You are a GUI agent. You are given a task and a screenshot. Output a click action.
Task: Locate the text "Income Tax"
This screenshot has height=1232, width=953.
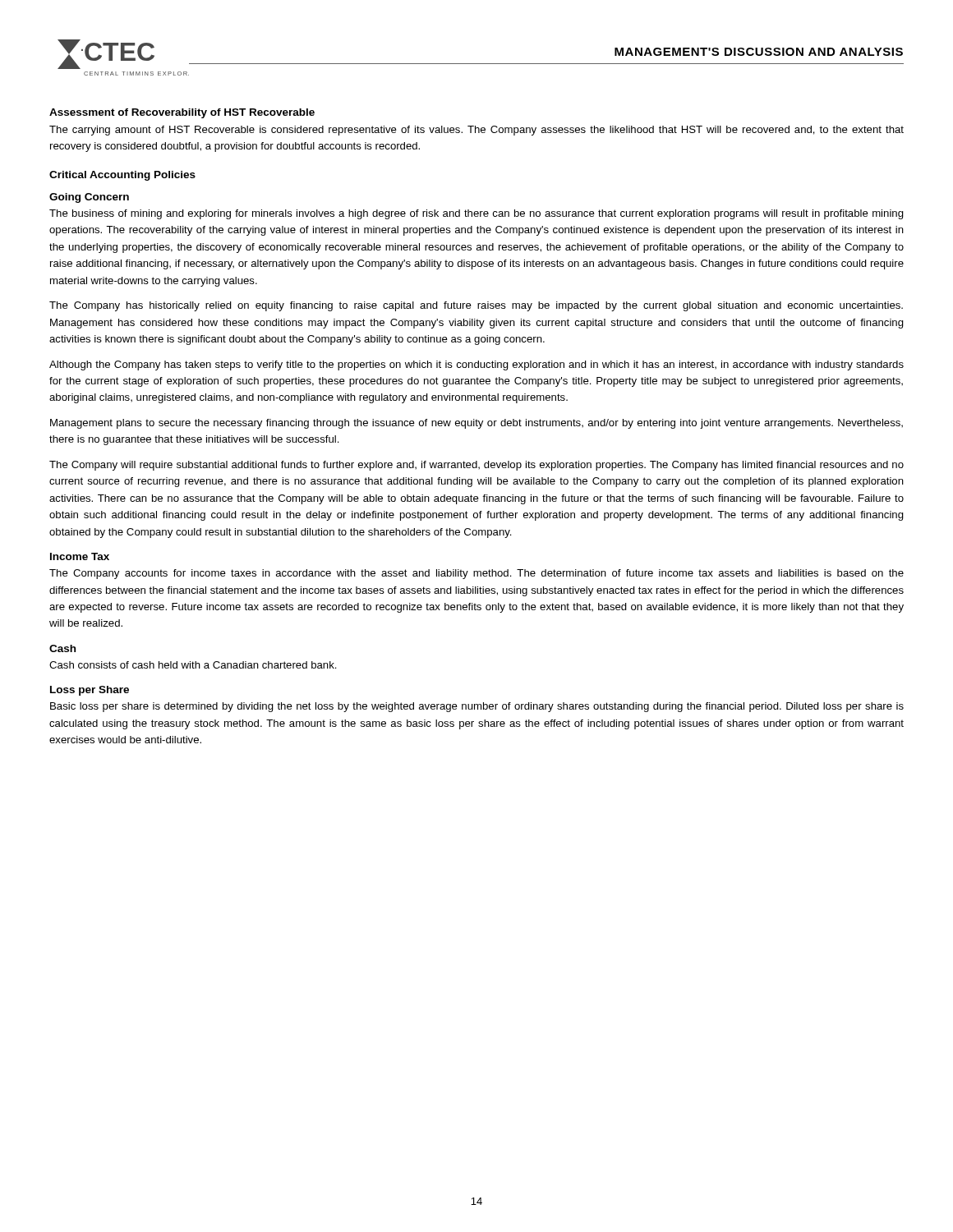(79, 556)
